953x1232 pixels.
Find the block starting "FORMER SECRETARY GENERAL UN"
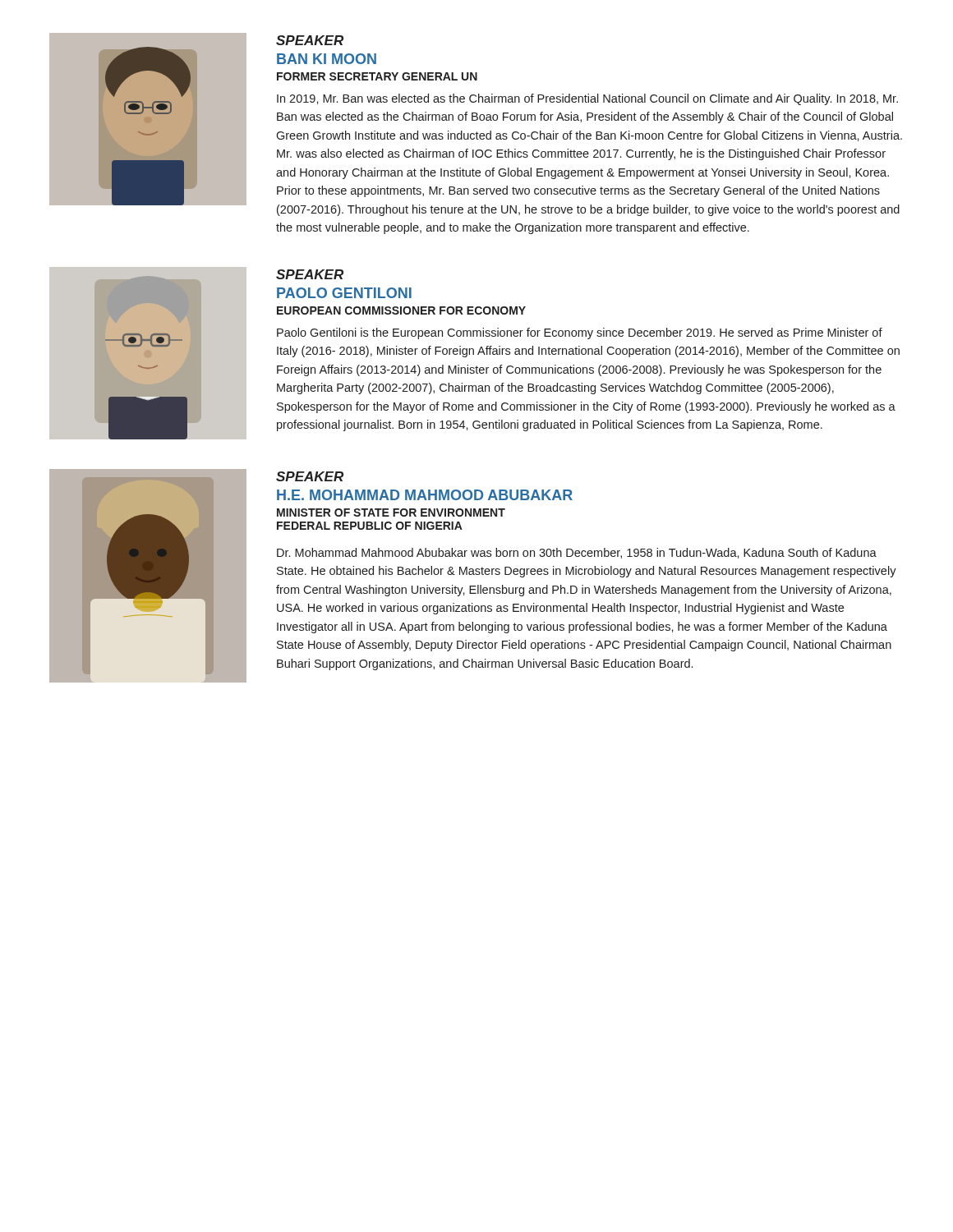tap(377, 76)
